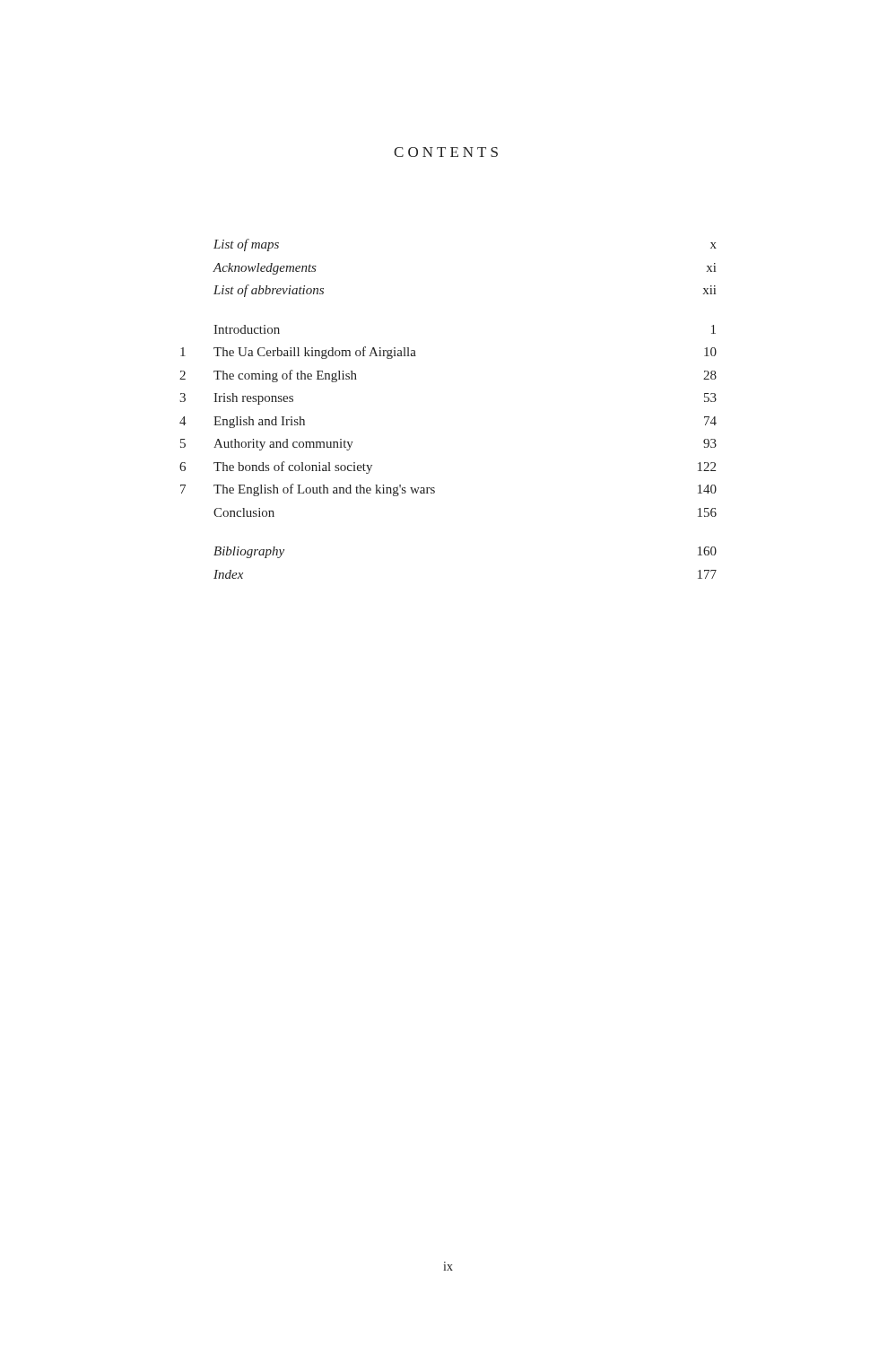Find the list item that says "1 The Ua Cerbaill kingdom"

[312, 352]
